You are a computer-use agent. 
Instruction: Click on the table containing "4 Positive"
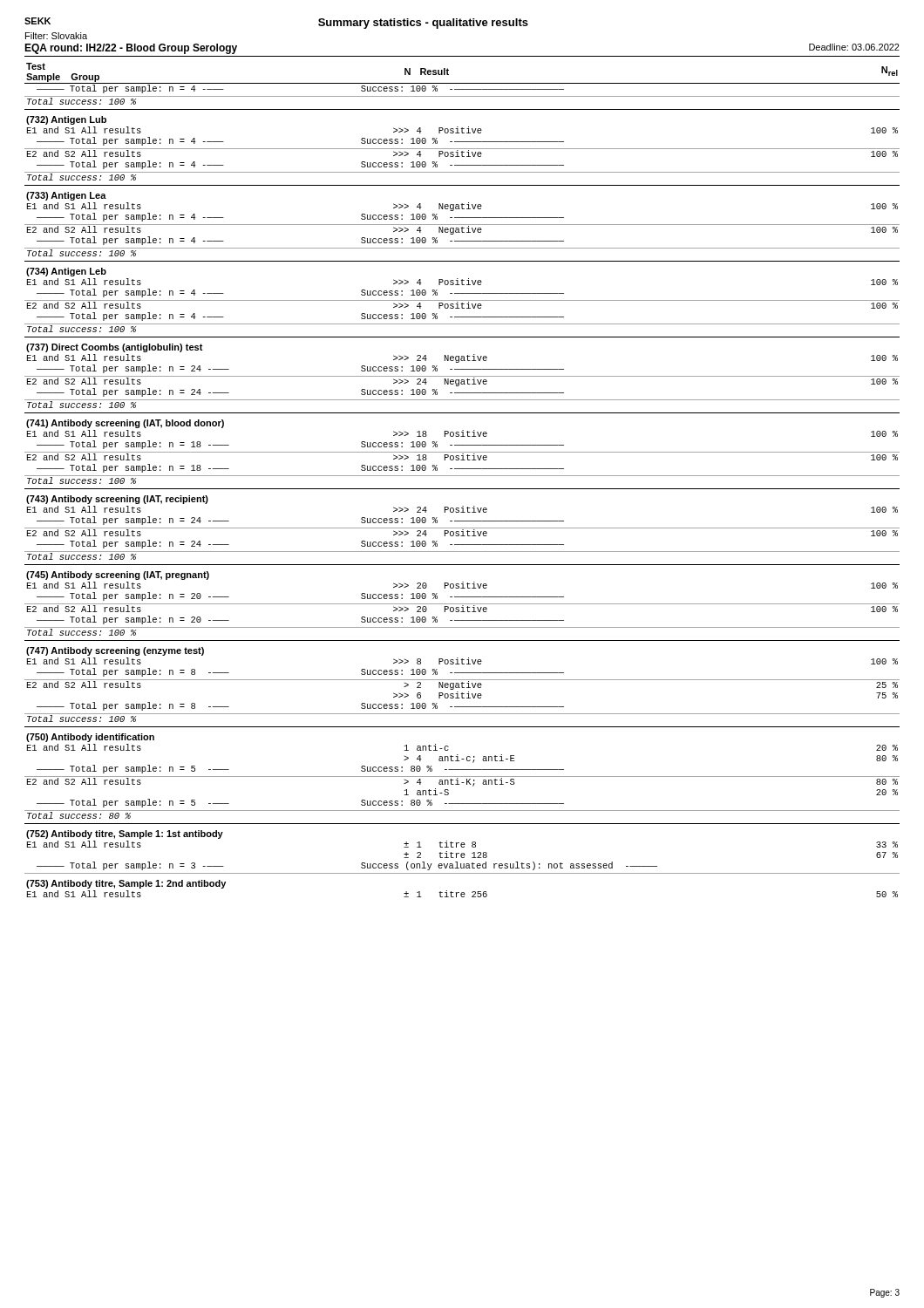coord(462,480)
